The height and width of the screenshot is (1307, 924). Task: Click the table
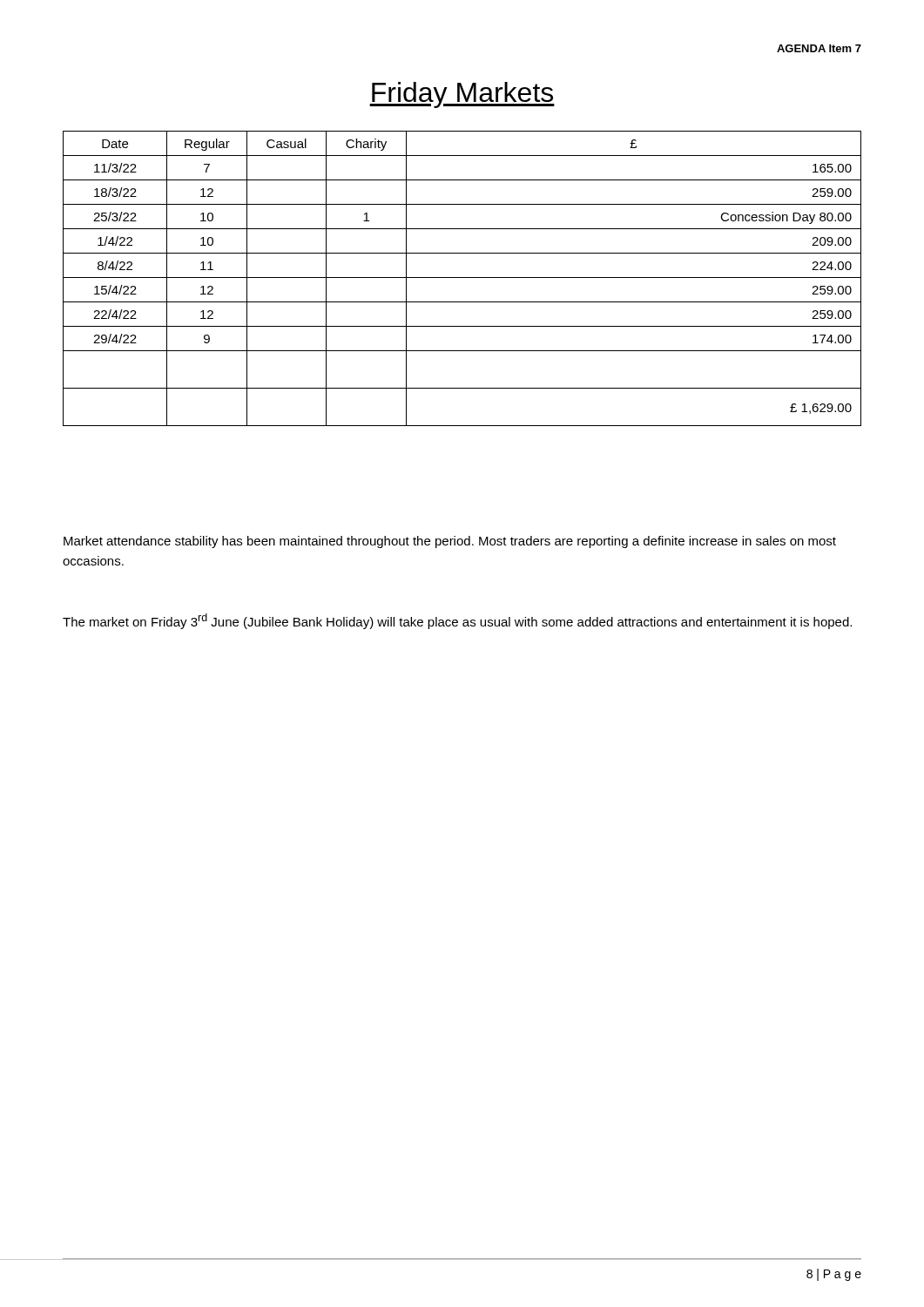(462, 278)
